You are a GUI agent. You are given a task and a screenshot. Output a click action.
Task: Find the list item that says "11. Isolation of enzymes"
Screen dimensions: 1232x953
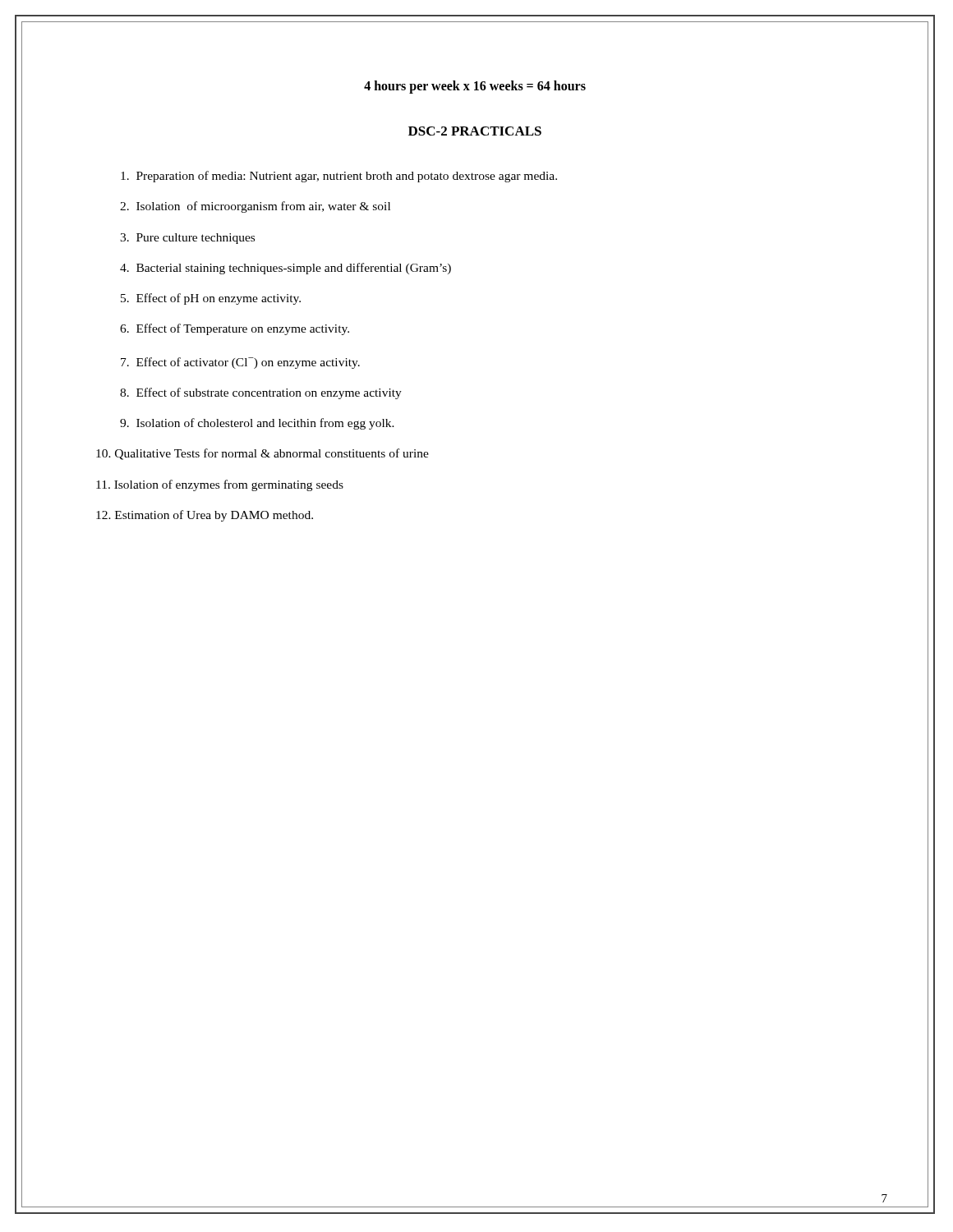point(219,484)
